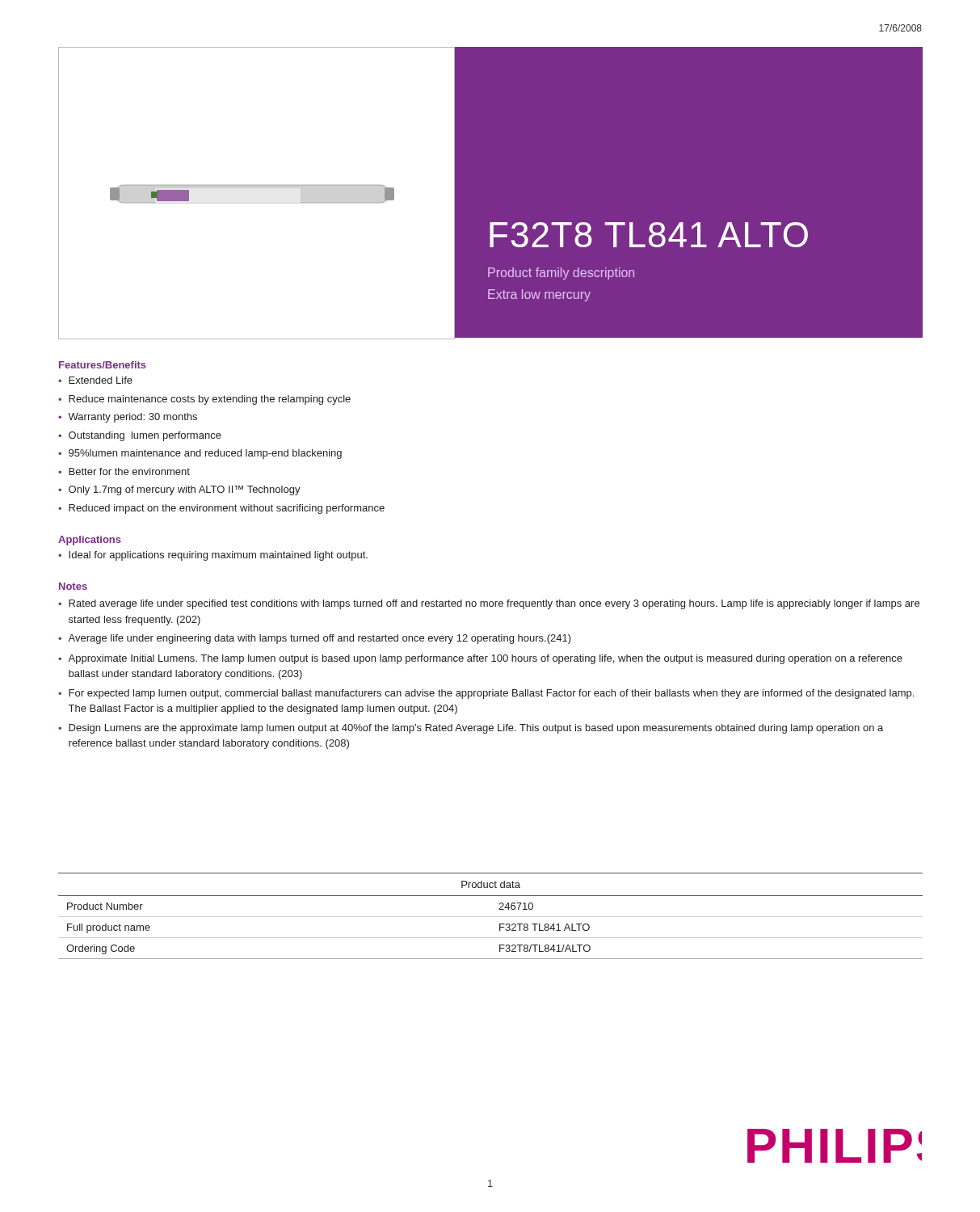Point to the block beginning "• Design Lumens are the approximate lamp"

point(490,735)
